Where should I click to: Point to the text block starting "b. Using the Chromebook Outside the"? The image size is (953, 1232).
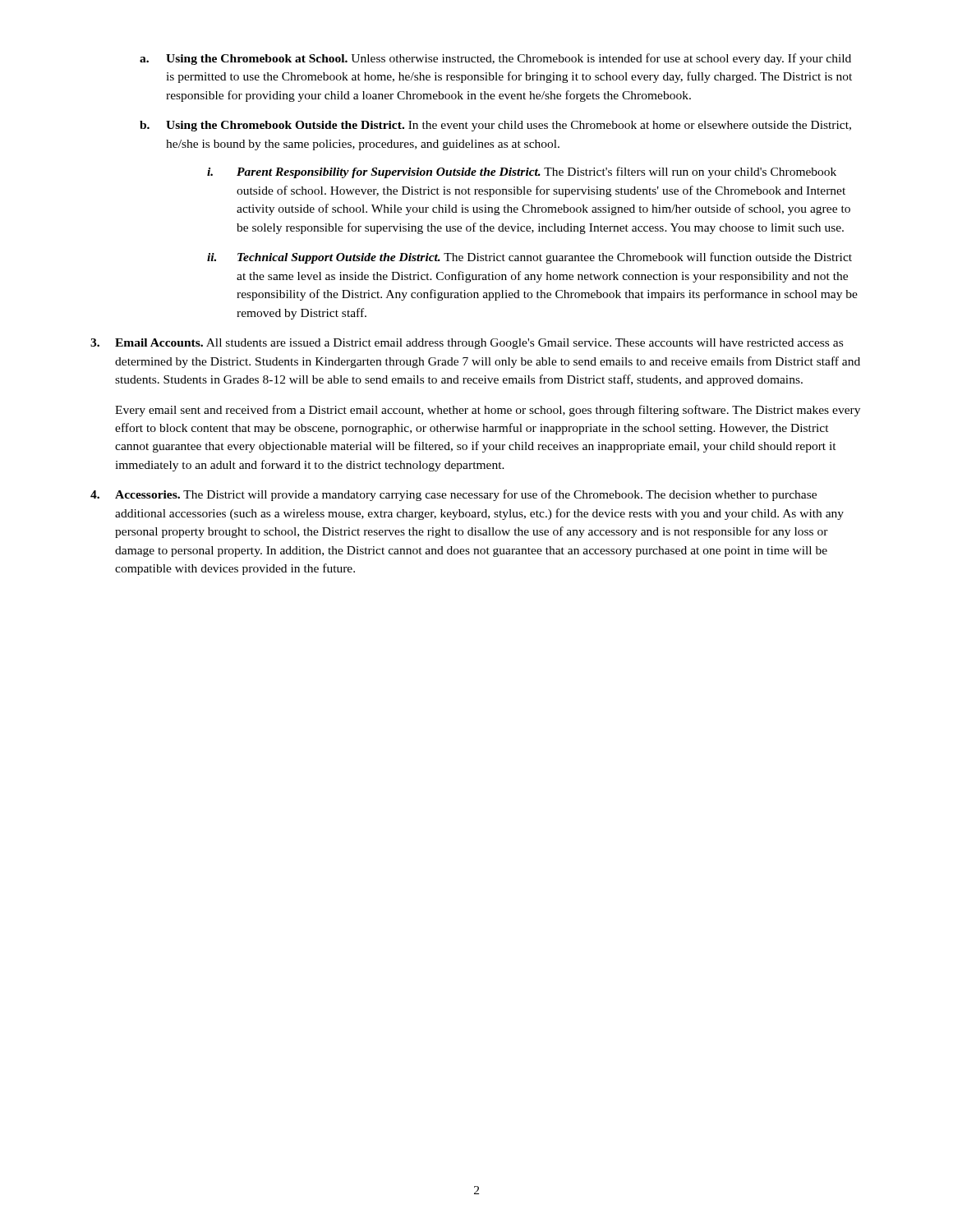[x=501, y=219]
